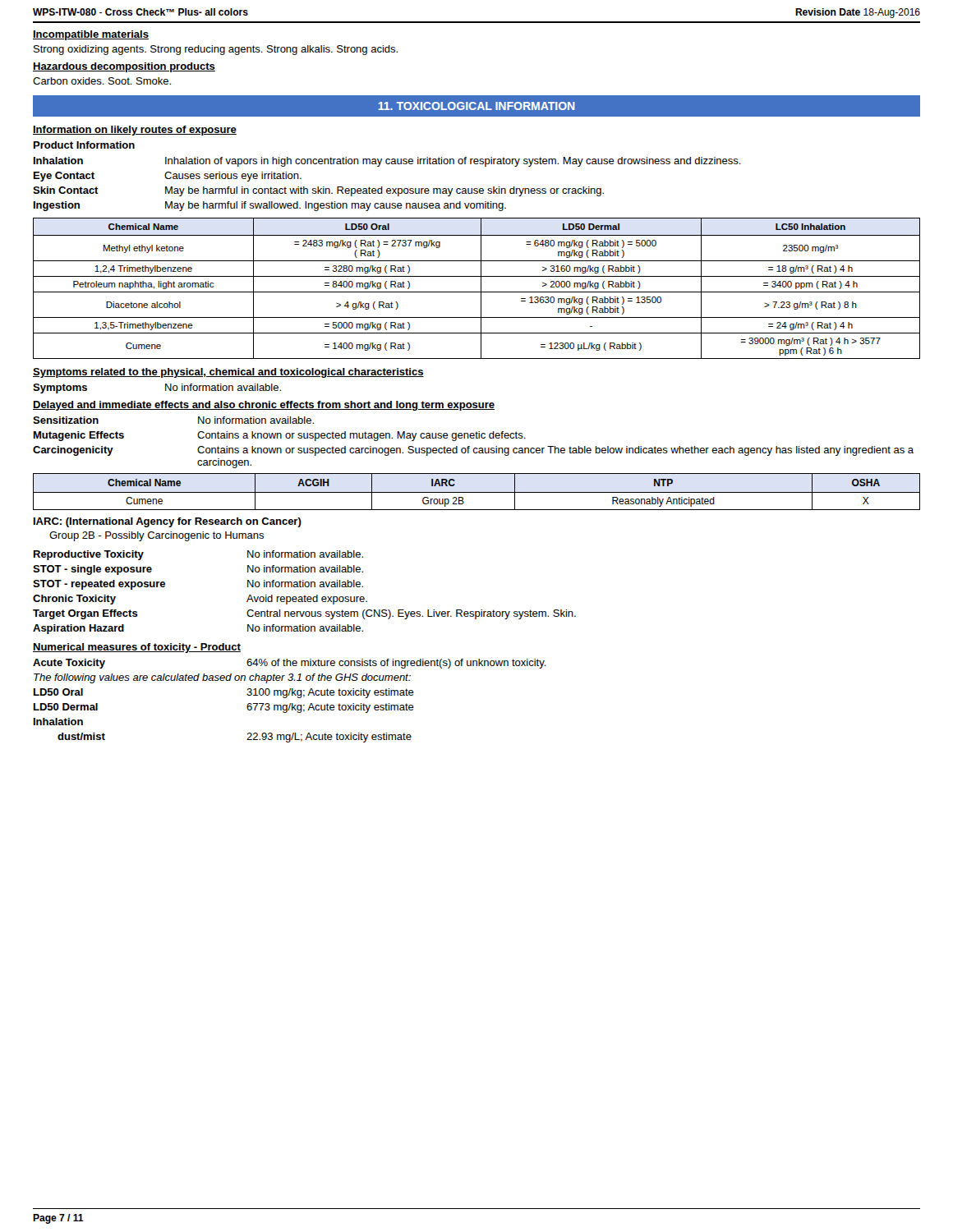Select the text block with the text "STOT - single exposure No"
Screen dimensions: 1232x953
pos(88,570)
